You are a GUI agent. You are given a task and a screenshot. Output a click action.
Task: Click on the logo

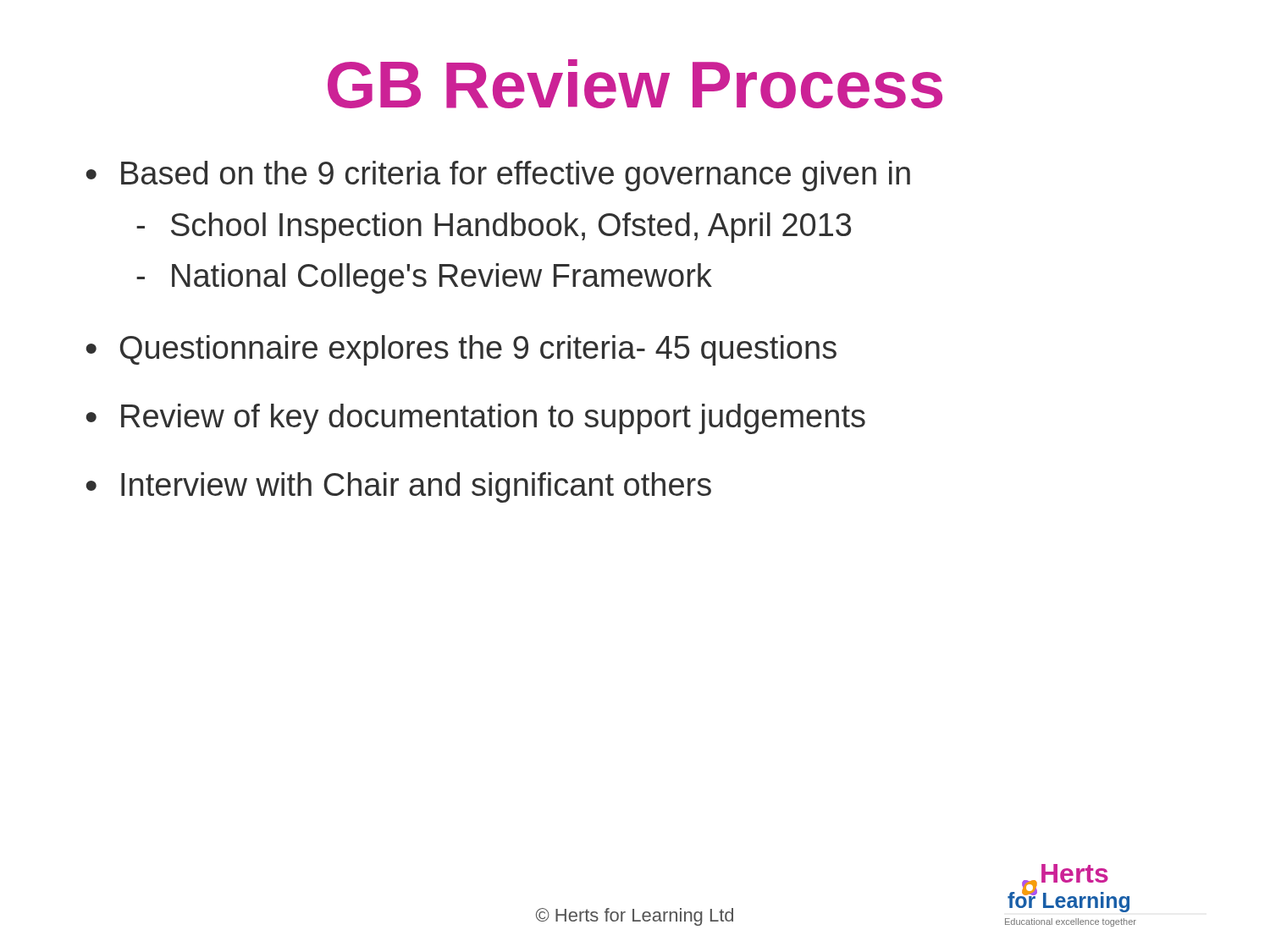coord(1109,895)
